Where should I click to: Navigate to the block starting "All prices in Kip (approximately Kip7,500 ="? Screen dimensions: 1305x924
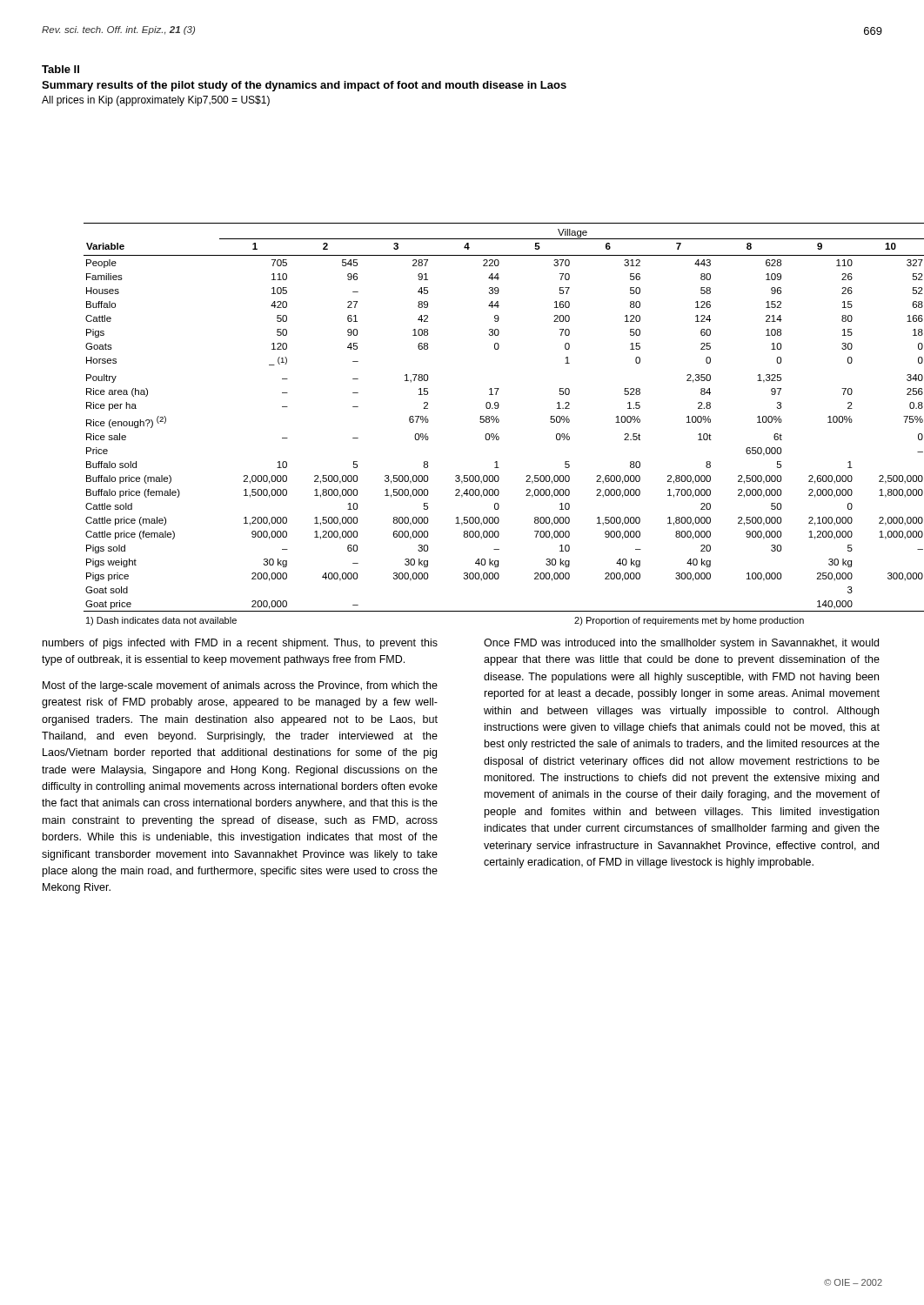coord(156,100)
